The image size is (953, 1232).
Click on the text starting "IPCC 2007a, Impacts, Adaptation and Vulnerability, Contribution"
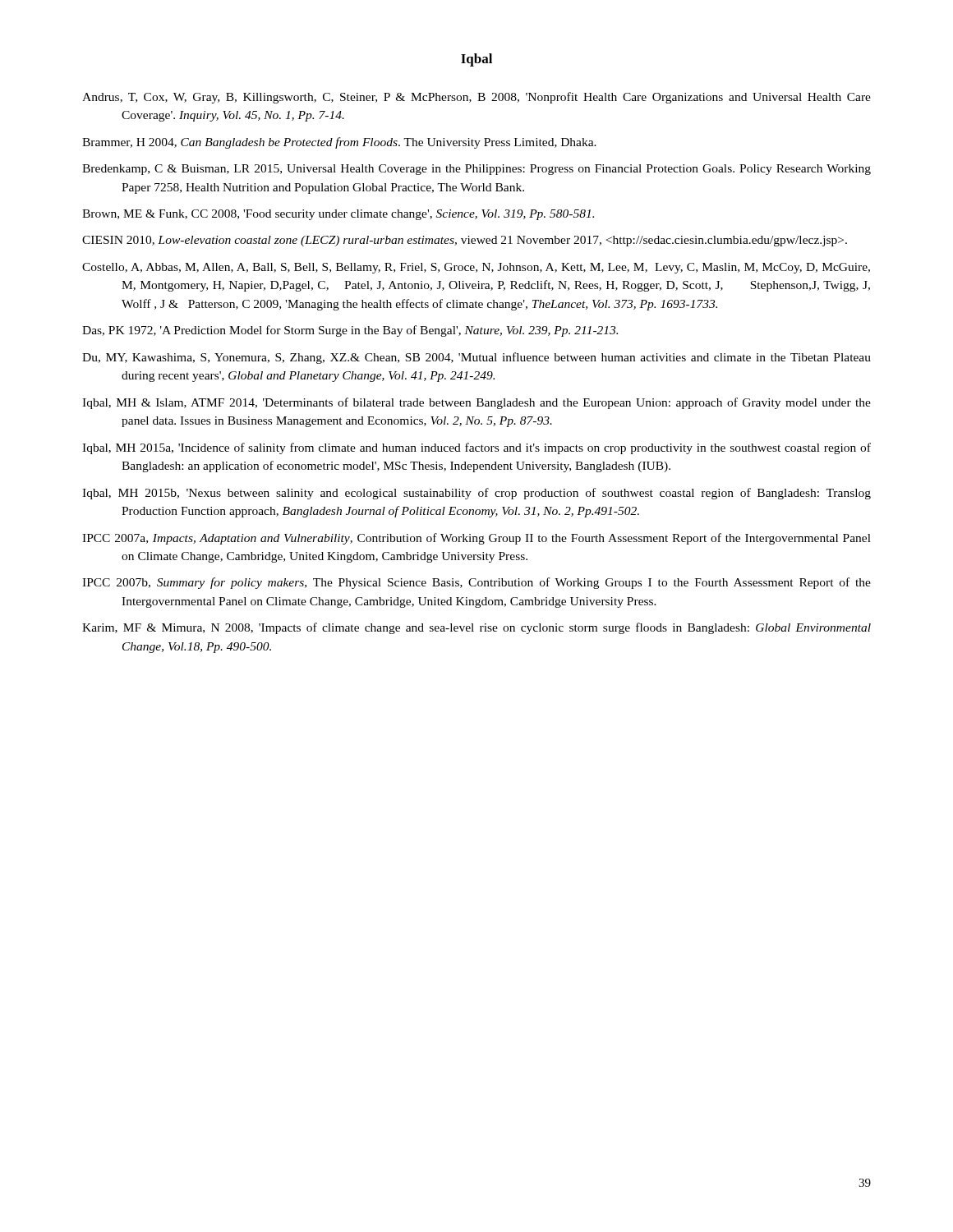point(476,546)
